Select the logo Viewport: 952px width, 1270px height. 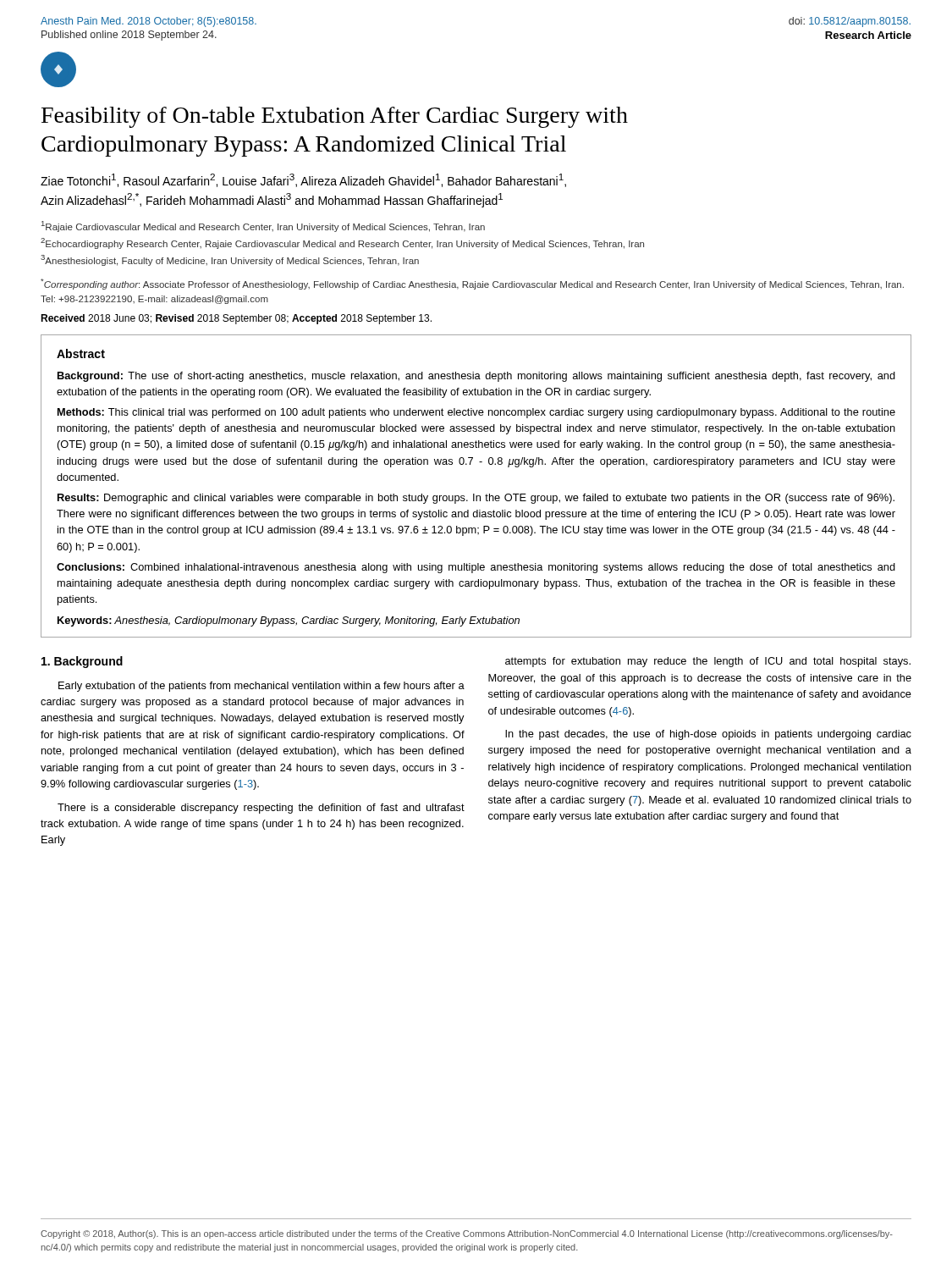point(476,64)
